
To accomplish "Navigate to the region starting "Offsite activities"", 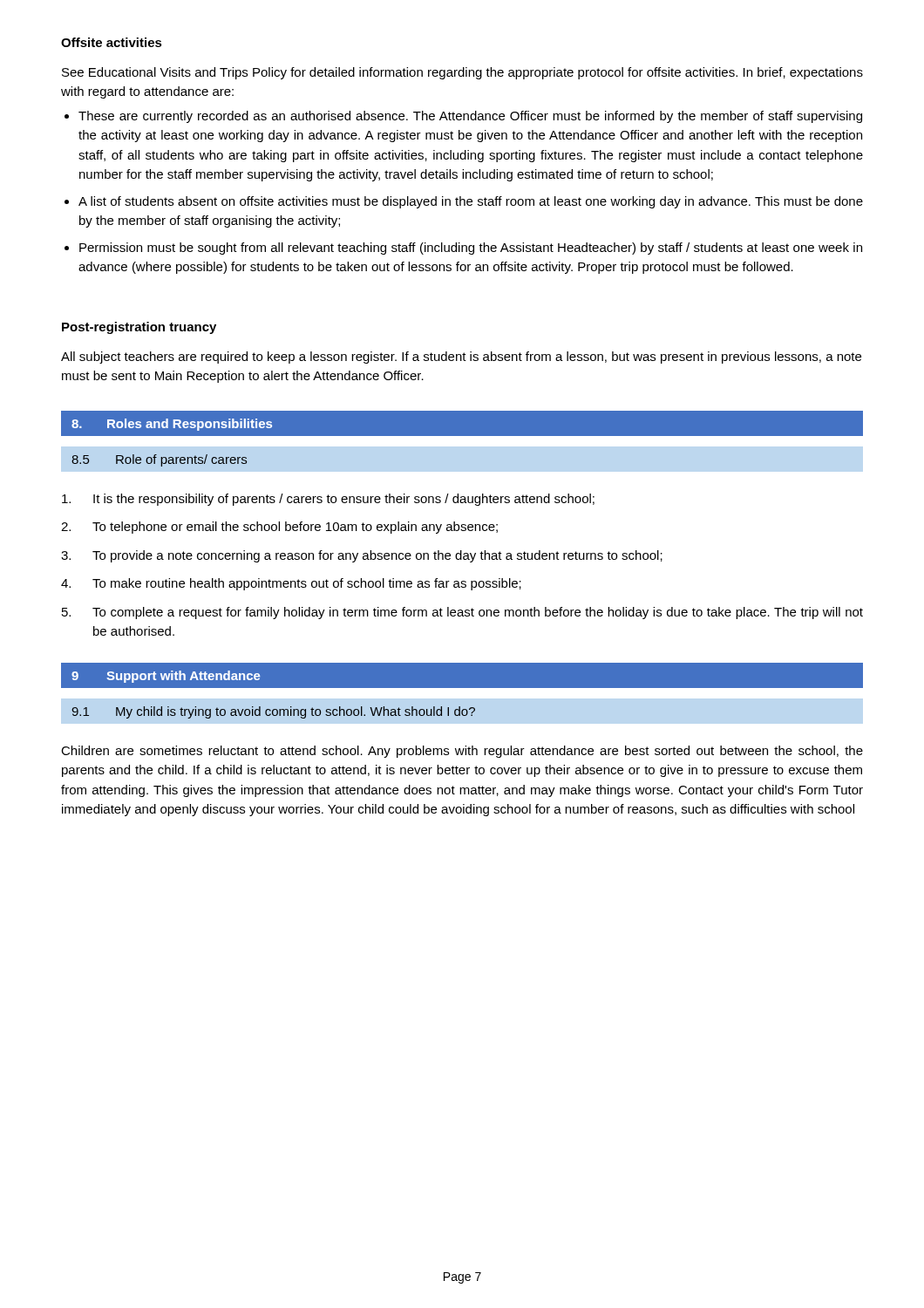I will pyautogui.click(x=112, y=42).
